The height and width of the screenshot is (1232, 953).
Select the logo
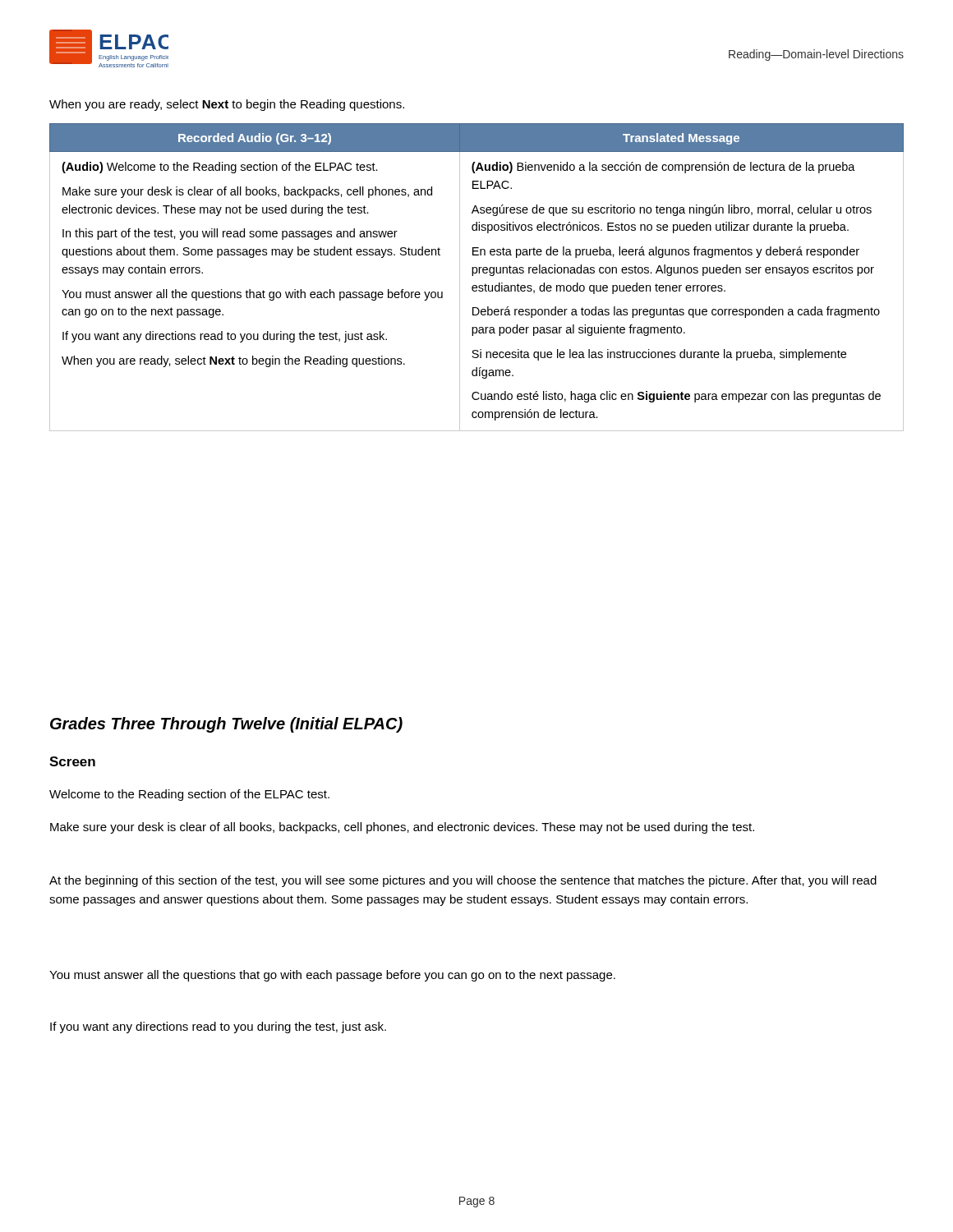click(109, 53)
